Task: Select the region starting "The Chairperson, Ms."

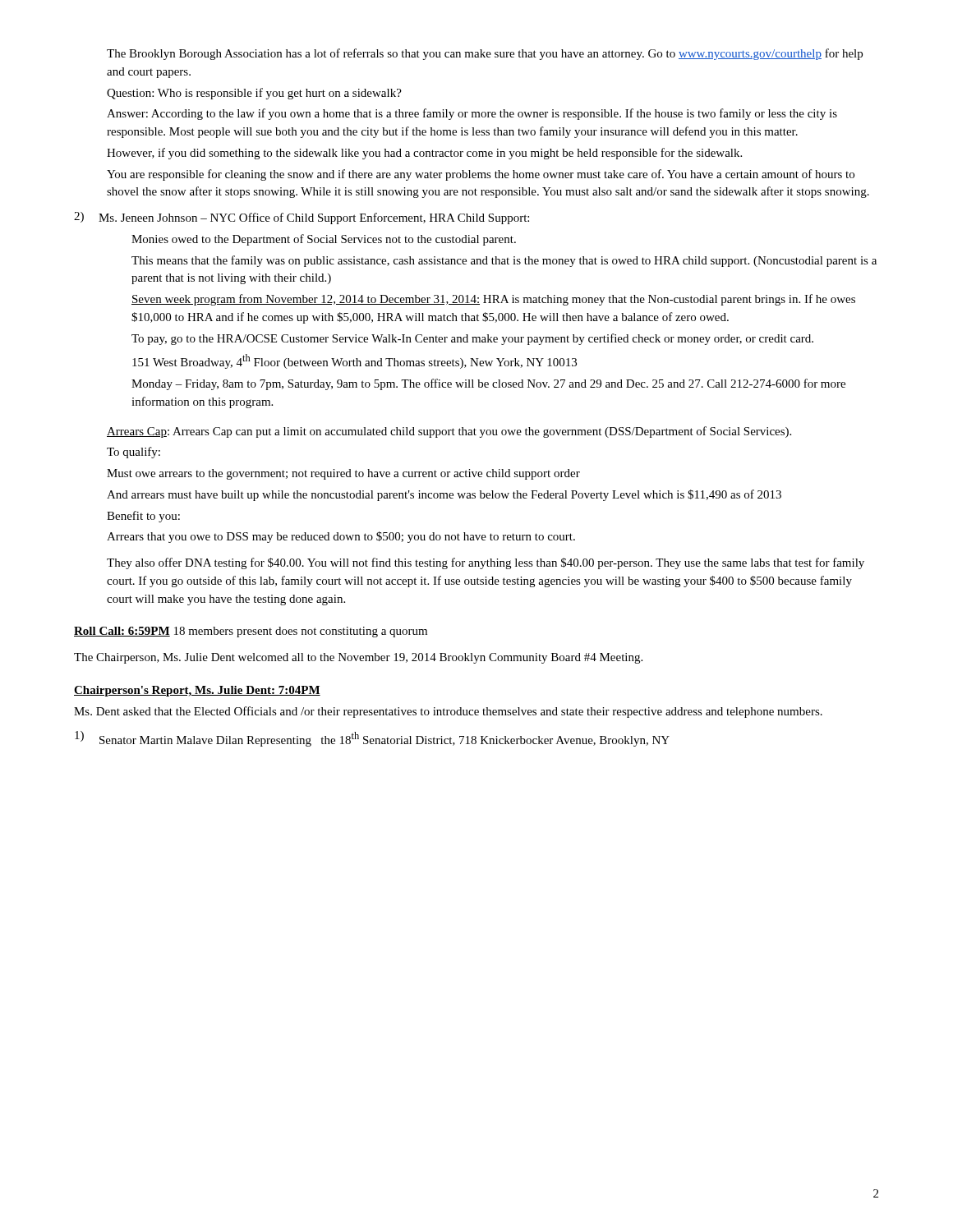Action: 476,658
